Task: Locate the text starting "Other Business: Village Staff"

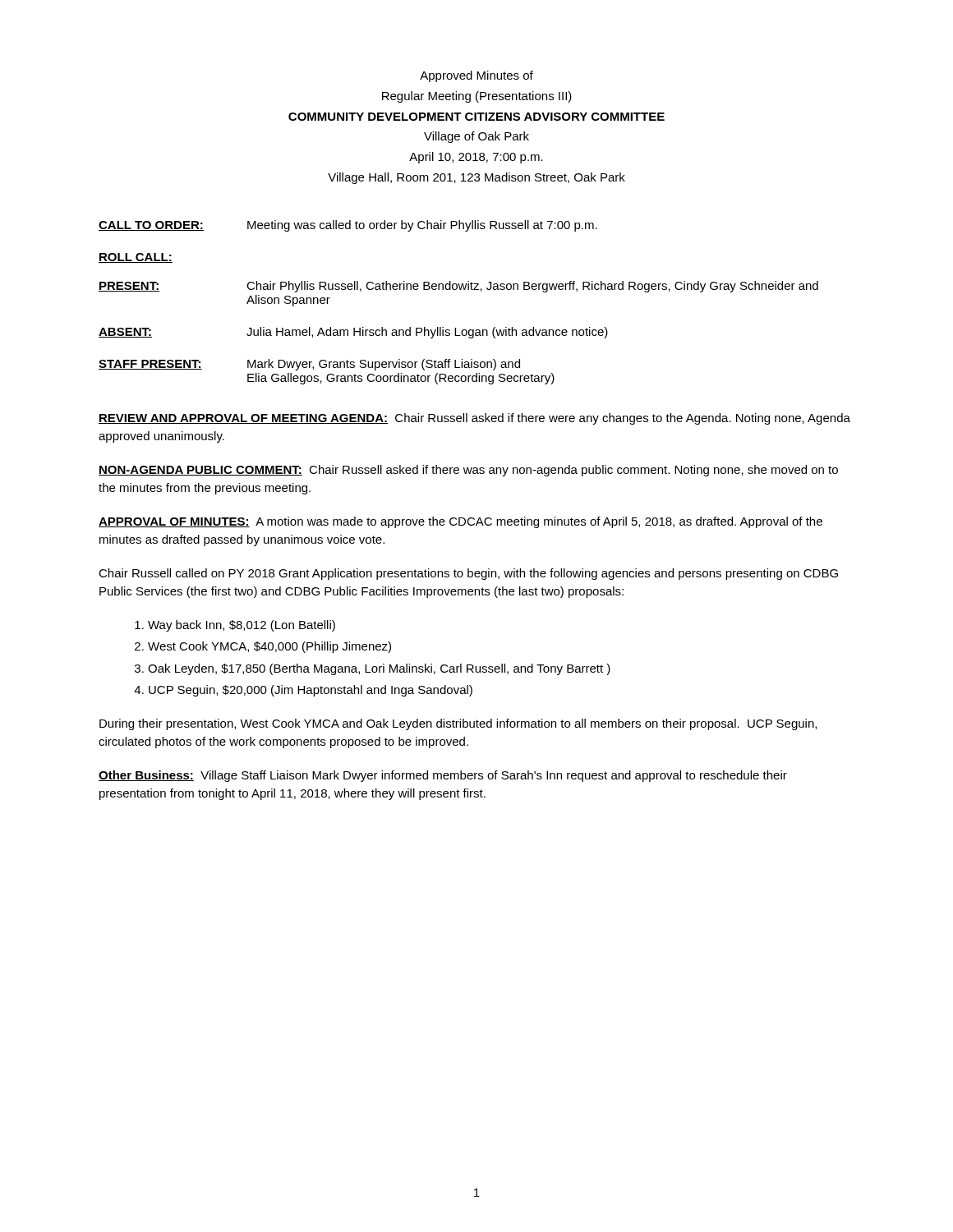Action: point(443,784)
